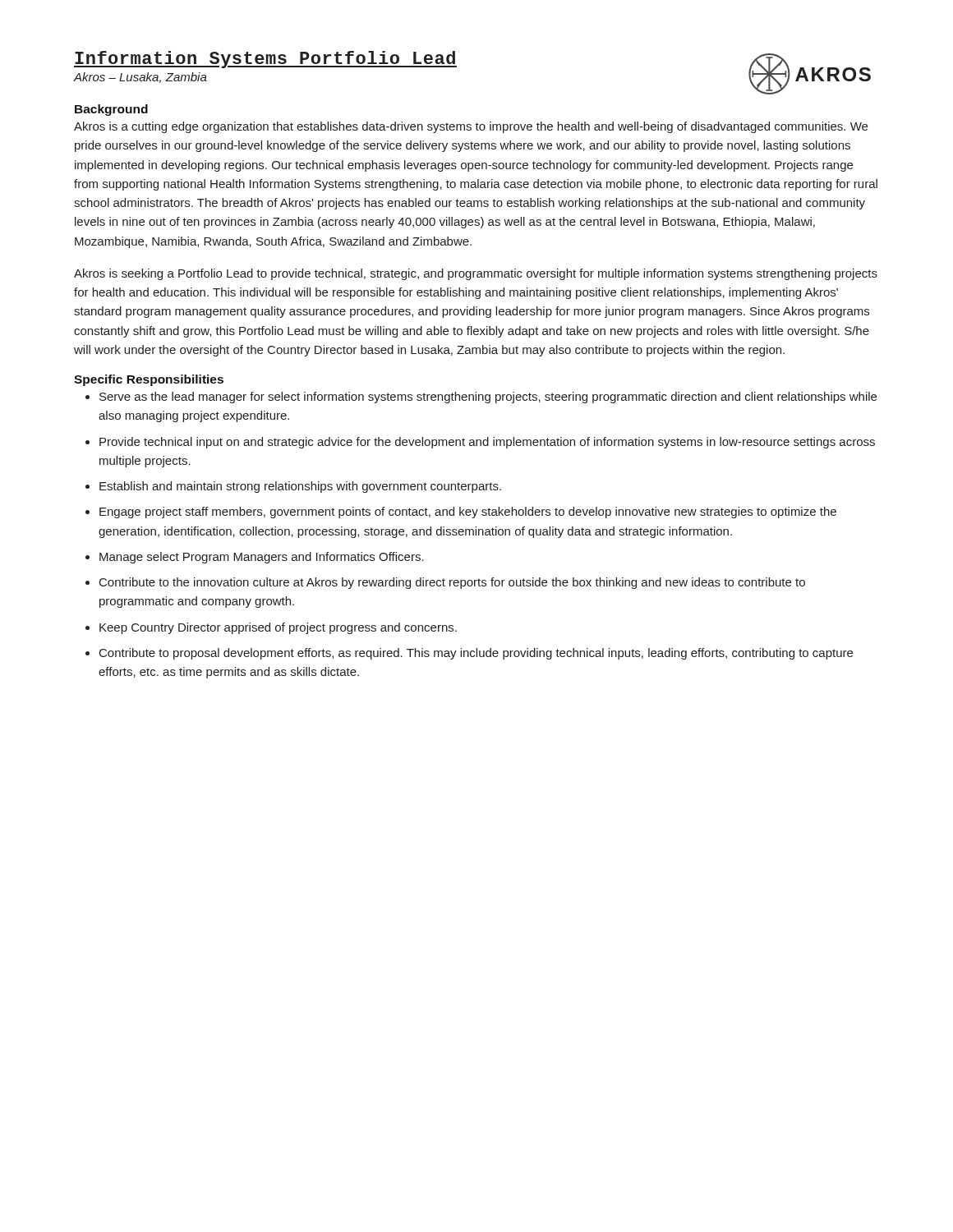Locate the block starting "Establish and maintain strong relationships with"
The image size is (953, 1232).
point(300,486)
